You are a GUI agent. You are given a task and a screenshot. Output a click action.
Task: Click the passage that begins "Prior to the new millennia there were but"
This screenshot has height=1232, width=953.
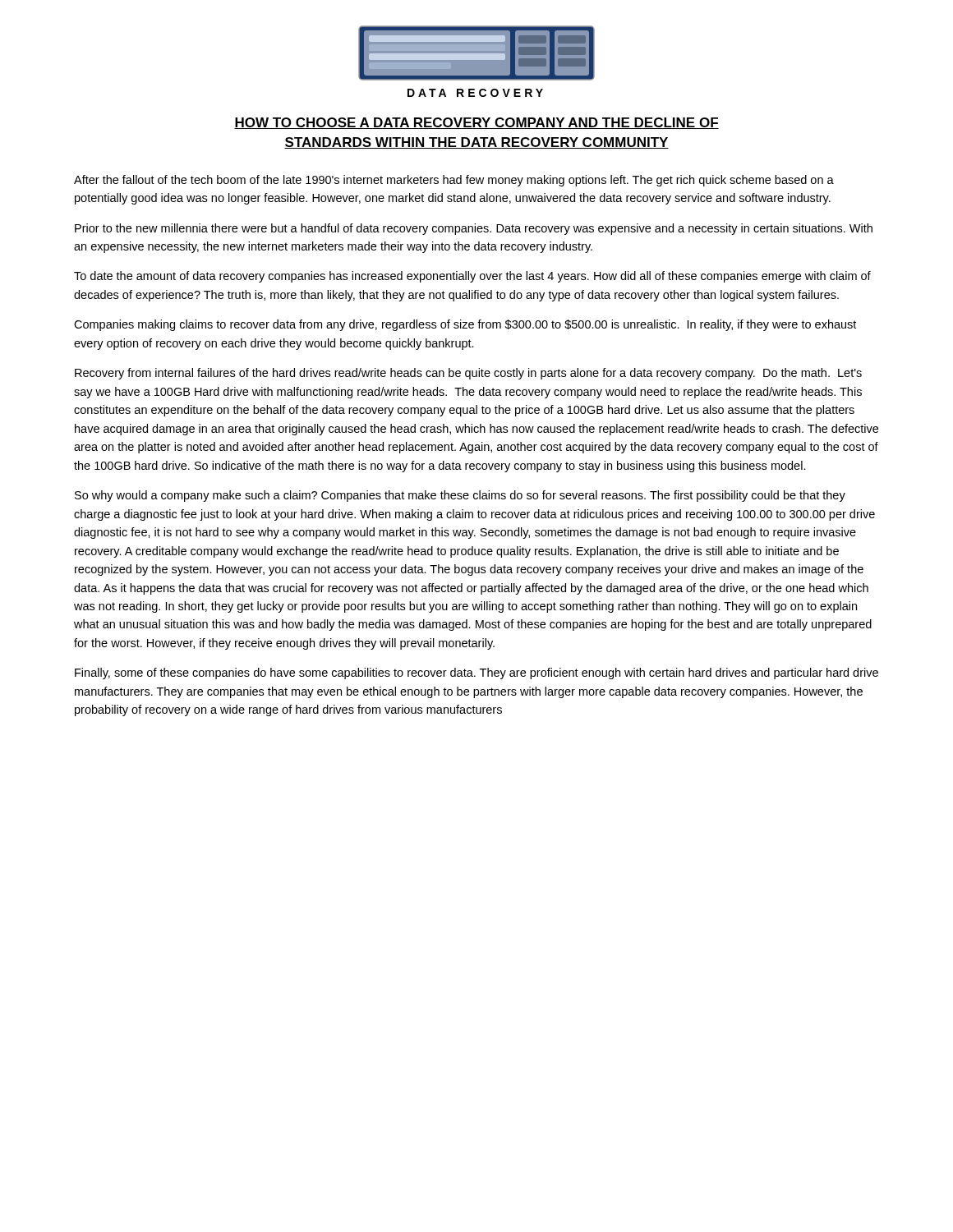474,237
